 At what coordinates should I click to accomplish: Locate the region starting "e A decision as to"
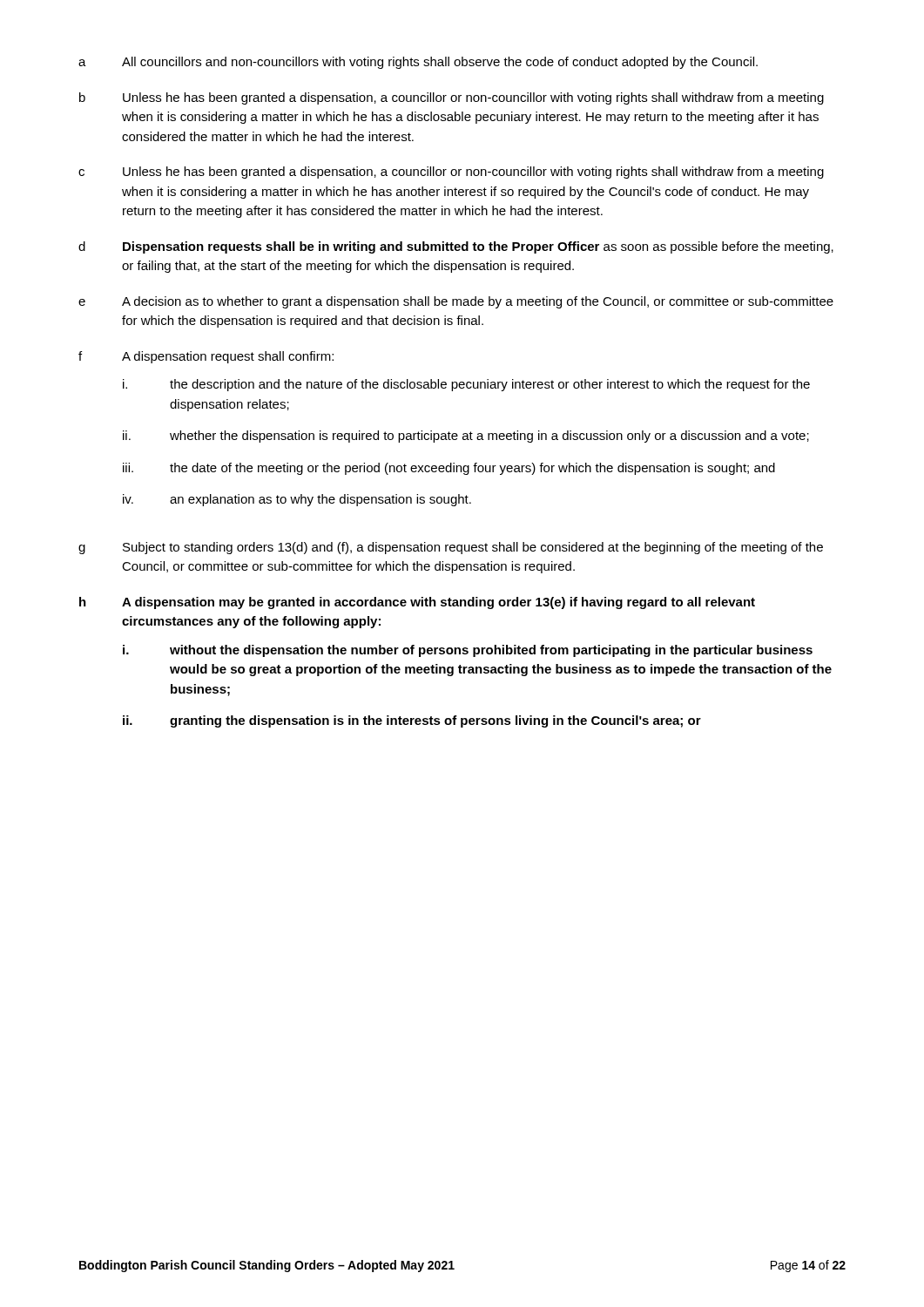tap(462, 311)
